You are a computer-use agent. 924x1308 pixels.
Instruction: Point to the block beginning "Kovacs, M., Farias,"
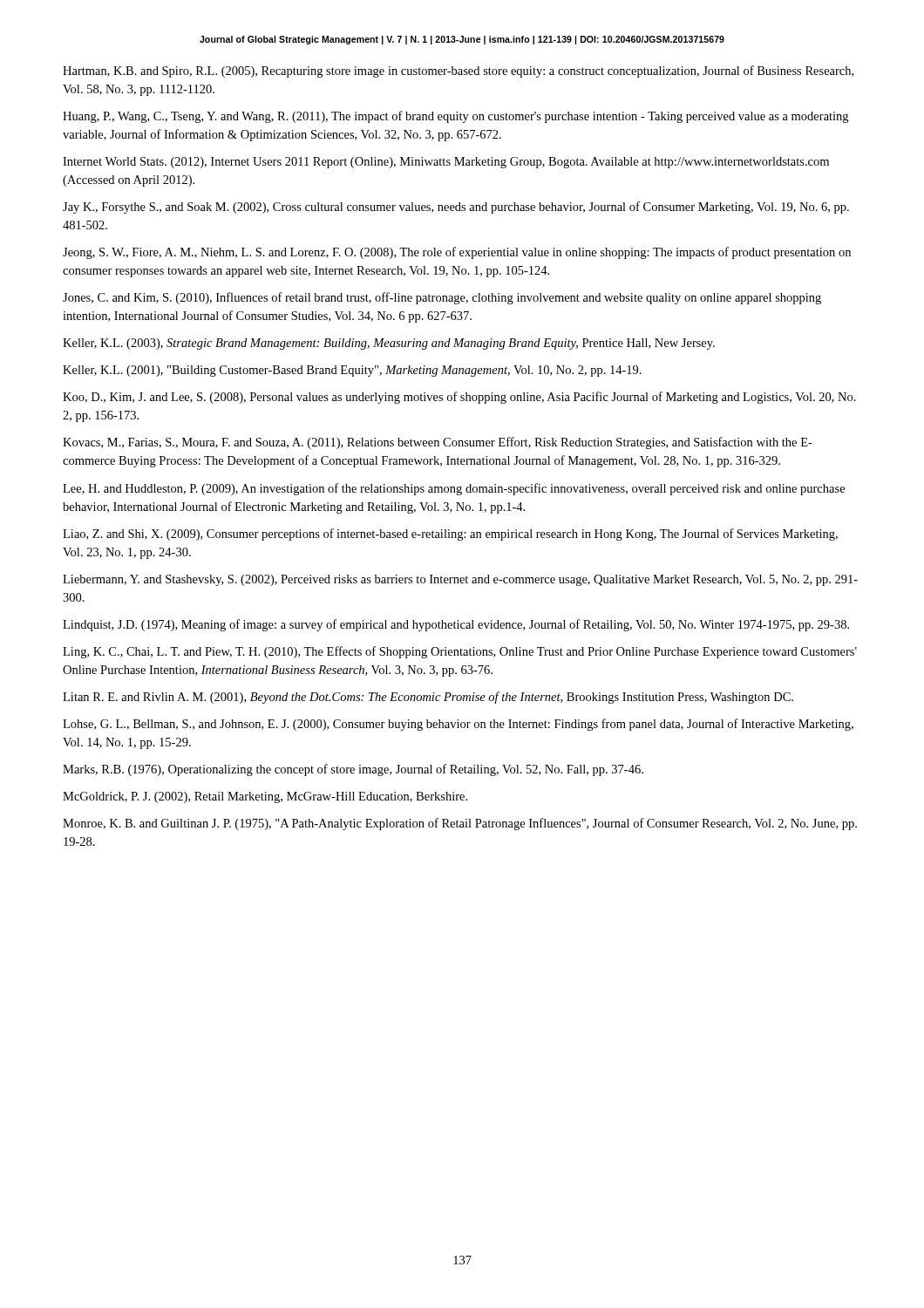(438, 452)
